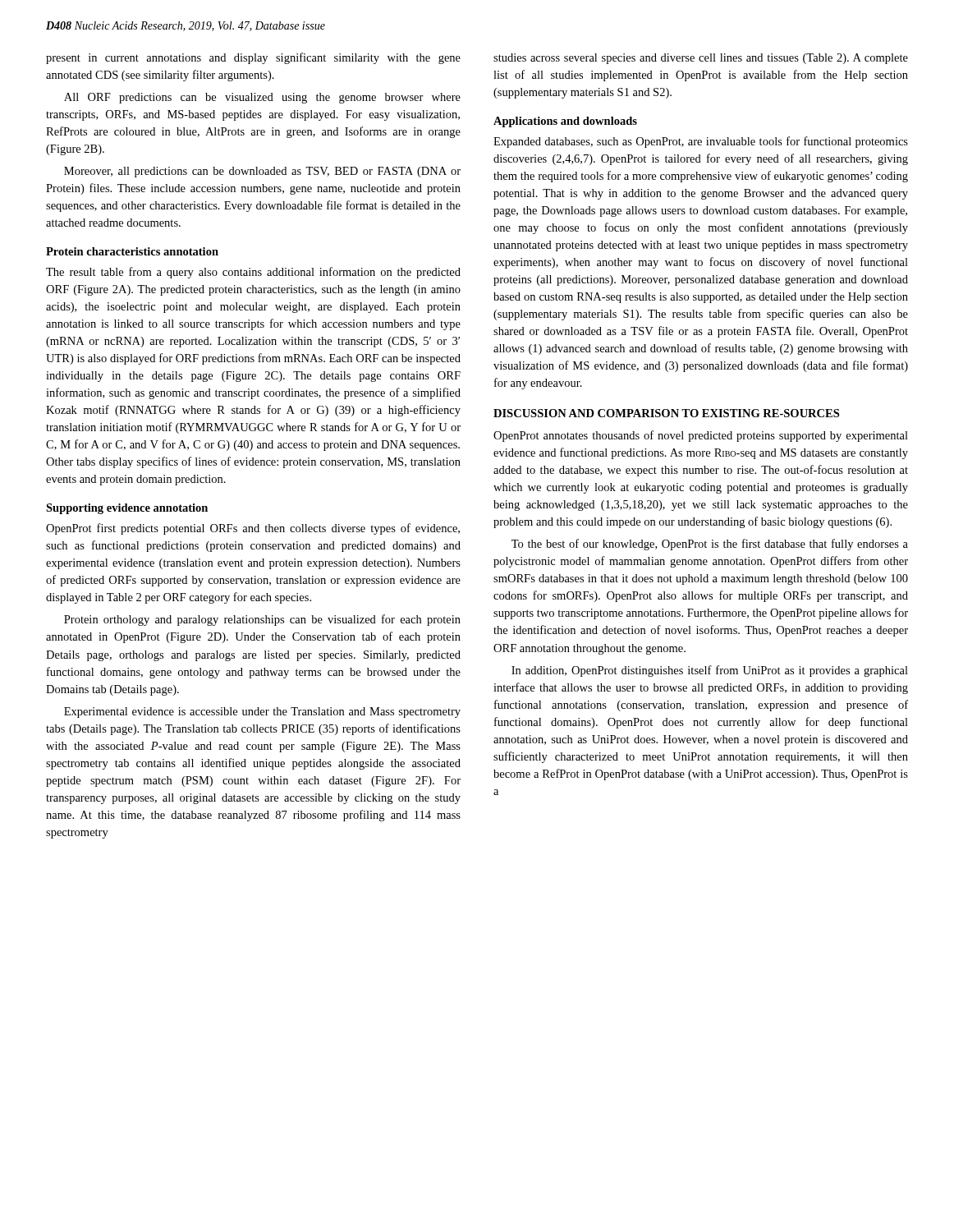The width and height of the screenshot is (954, 1232).
Task: Find the region starting "OpenProt first predicts potential"
Action: [x=253, y=680]
